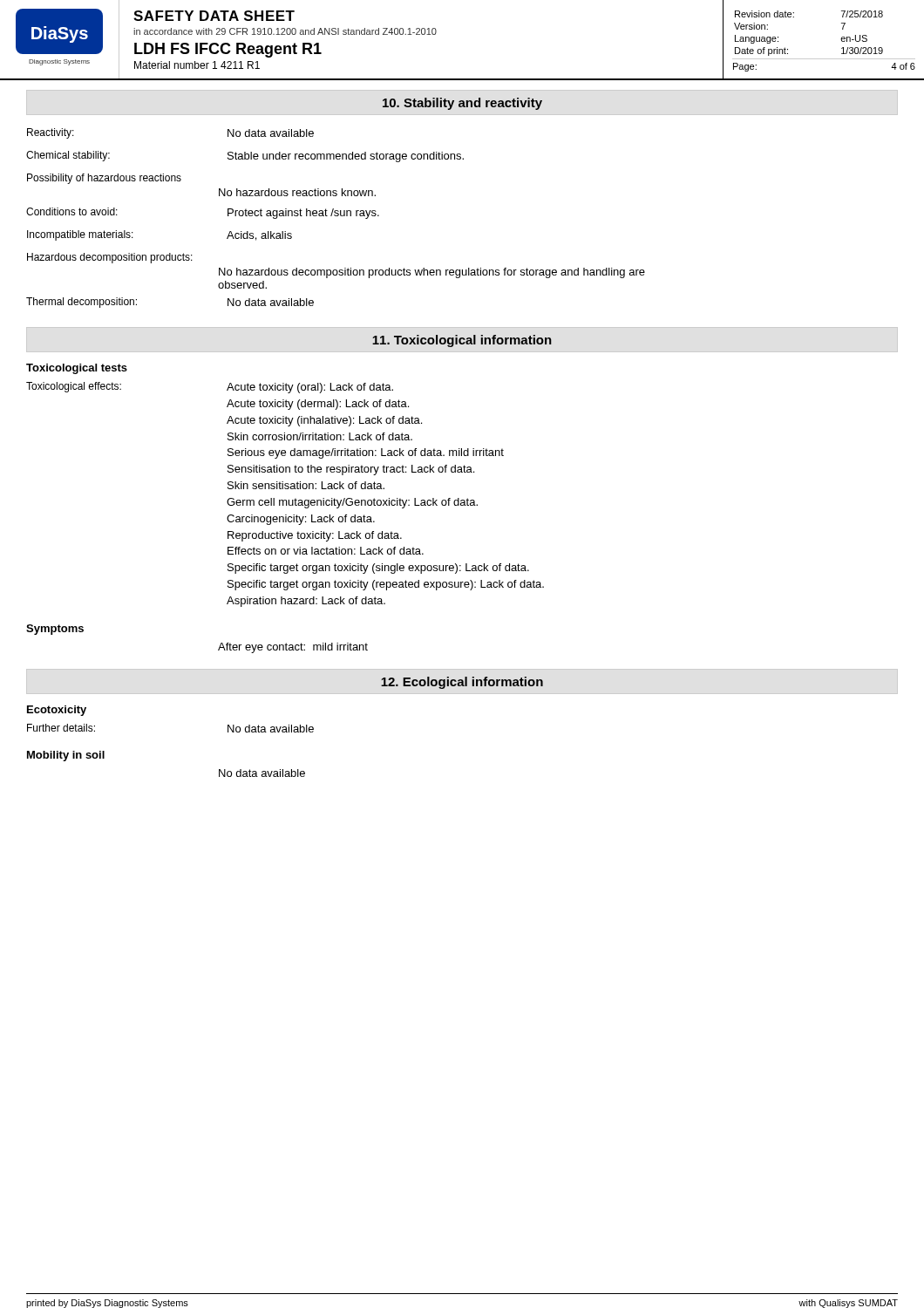Click on the text block that says "Thermal decomposition: No data"
The height and width of the screenshot is (1308, 924).
[x=85, y=302]
